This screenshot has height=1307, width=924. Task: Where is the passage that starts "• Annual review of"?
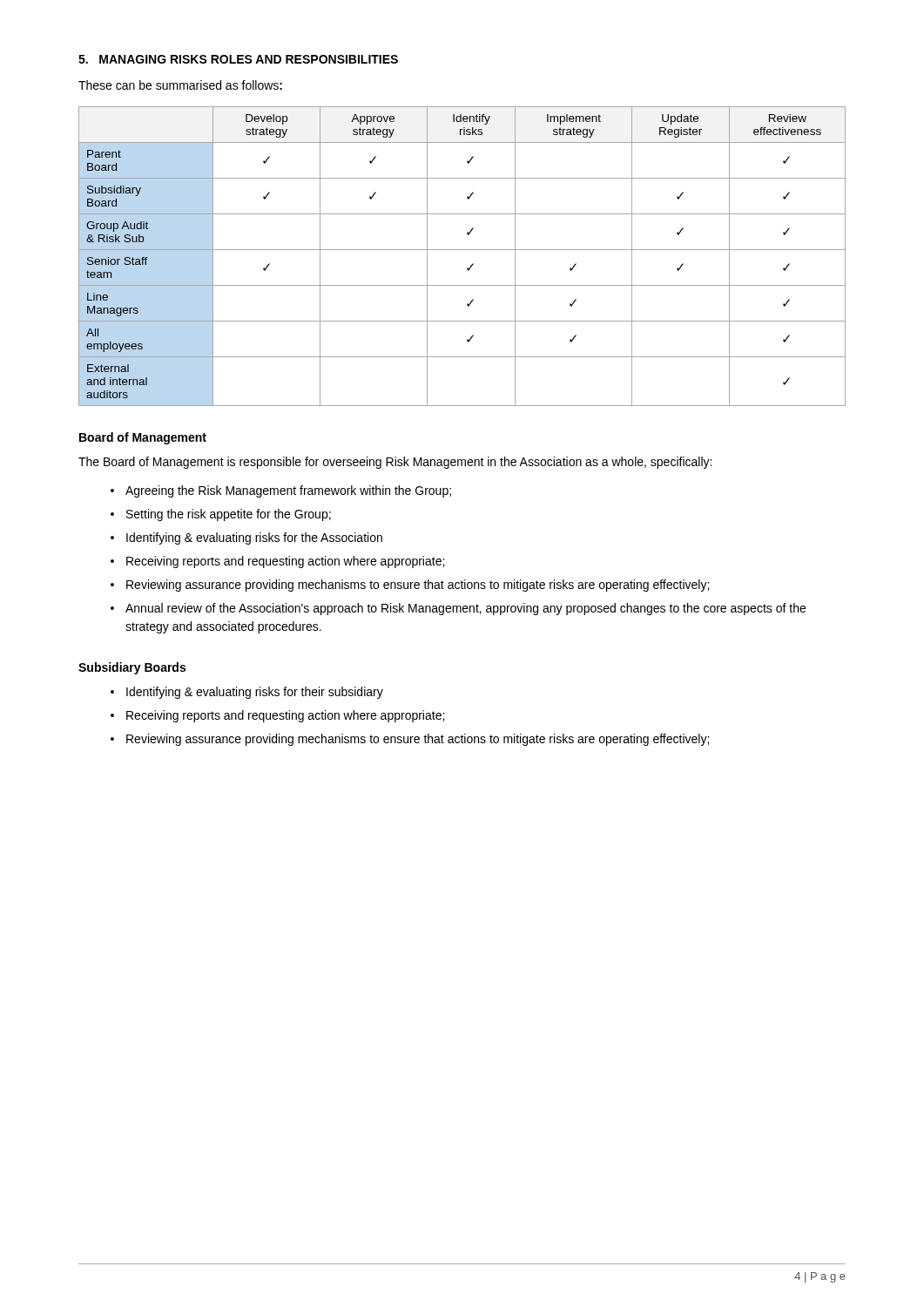pos(474,618)
